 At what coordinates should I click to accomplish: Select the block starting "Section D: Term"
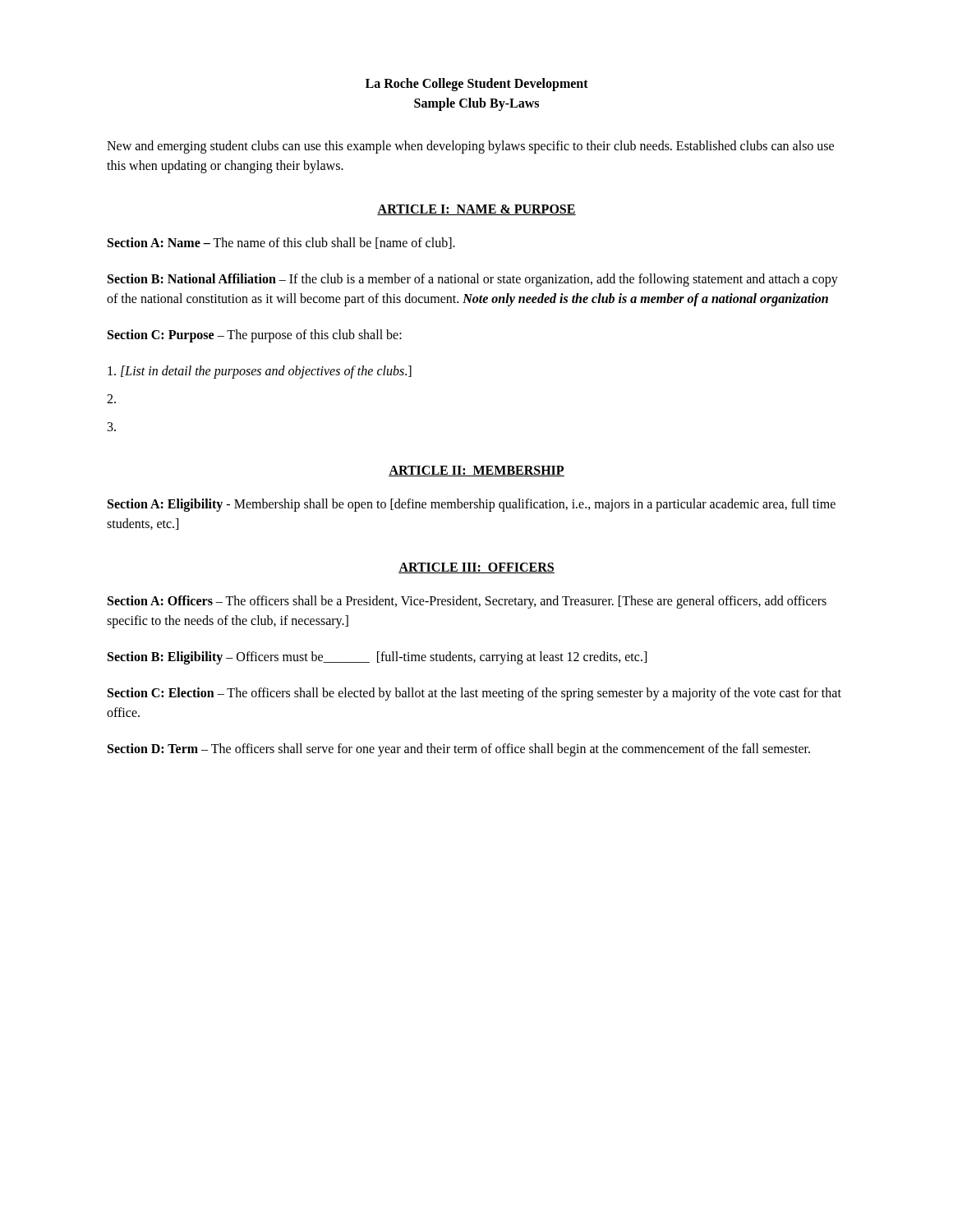(x=459, y=749)
